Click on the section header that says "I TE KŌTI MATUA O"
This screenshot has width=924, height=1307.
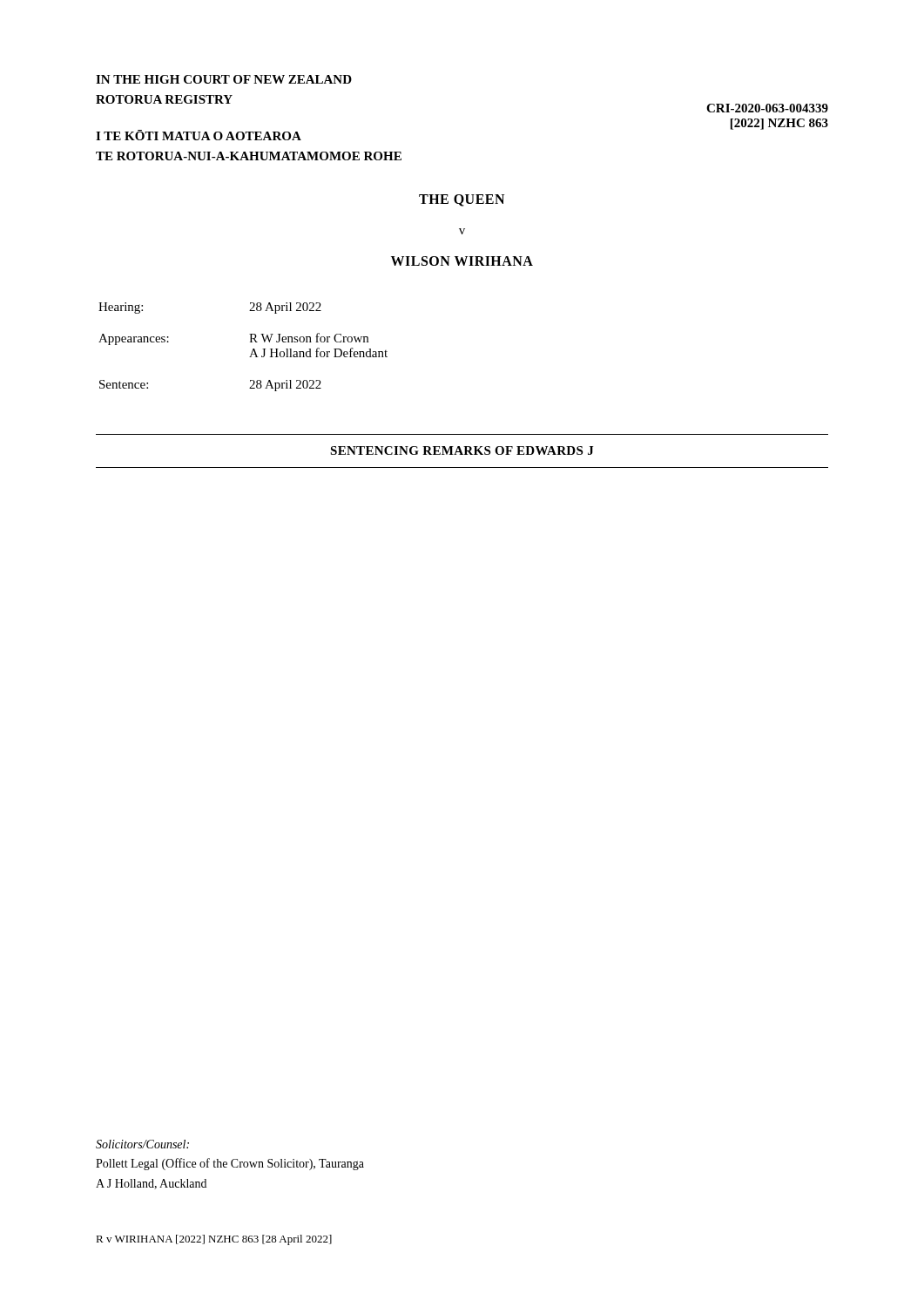tap(249, 146)
